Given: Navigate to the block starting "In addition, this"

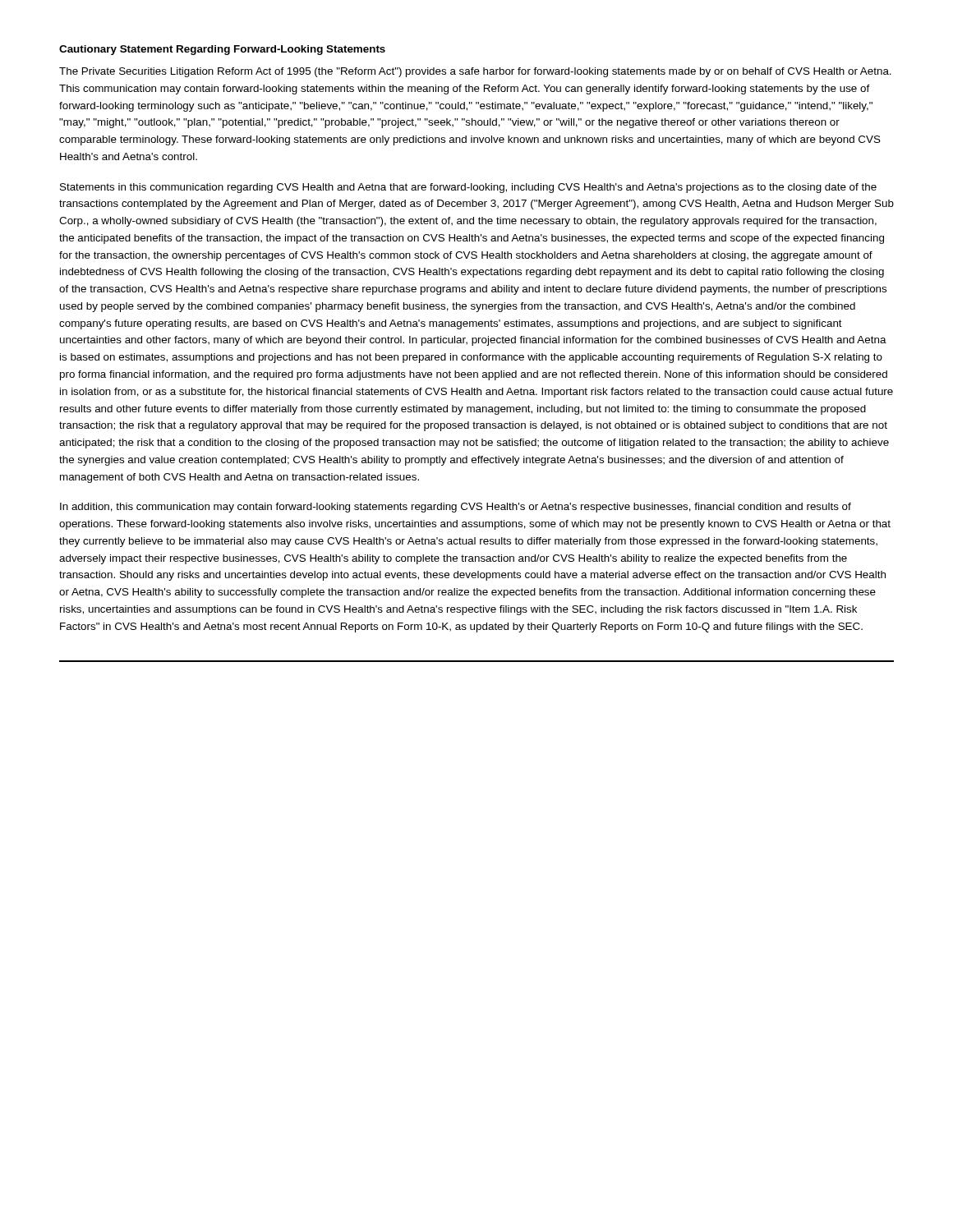Looking at the screenshot, I should [475, 566].
